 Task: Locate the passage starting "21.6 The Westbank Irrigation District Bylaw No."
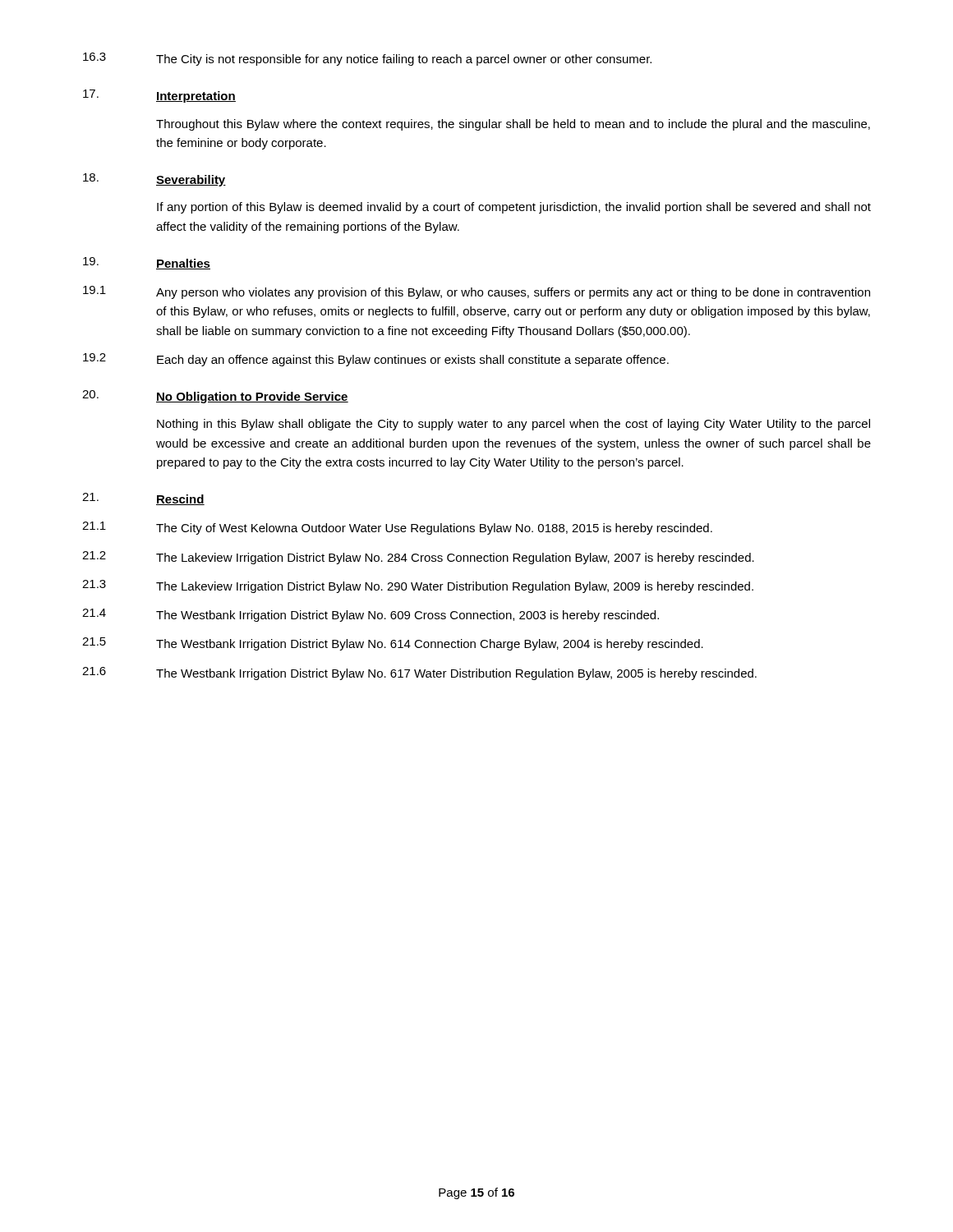tap(476, 673)
